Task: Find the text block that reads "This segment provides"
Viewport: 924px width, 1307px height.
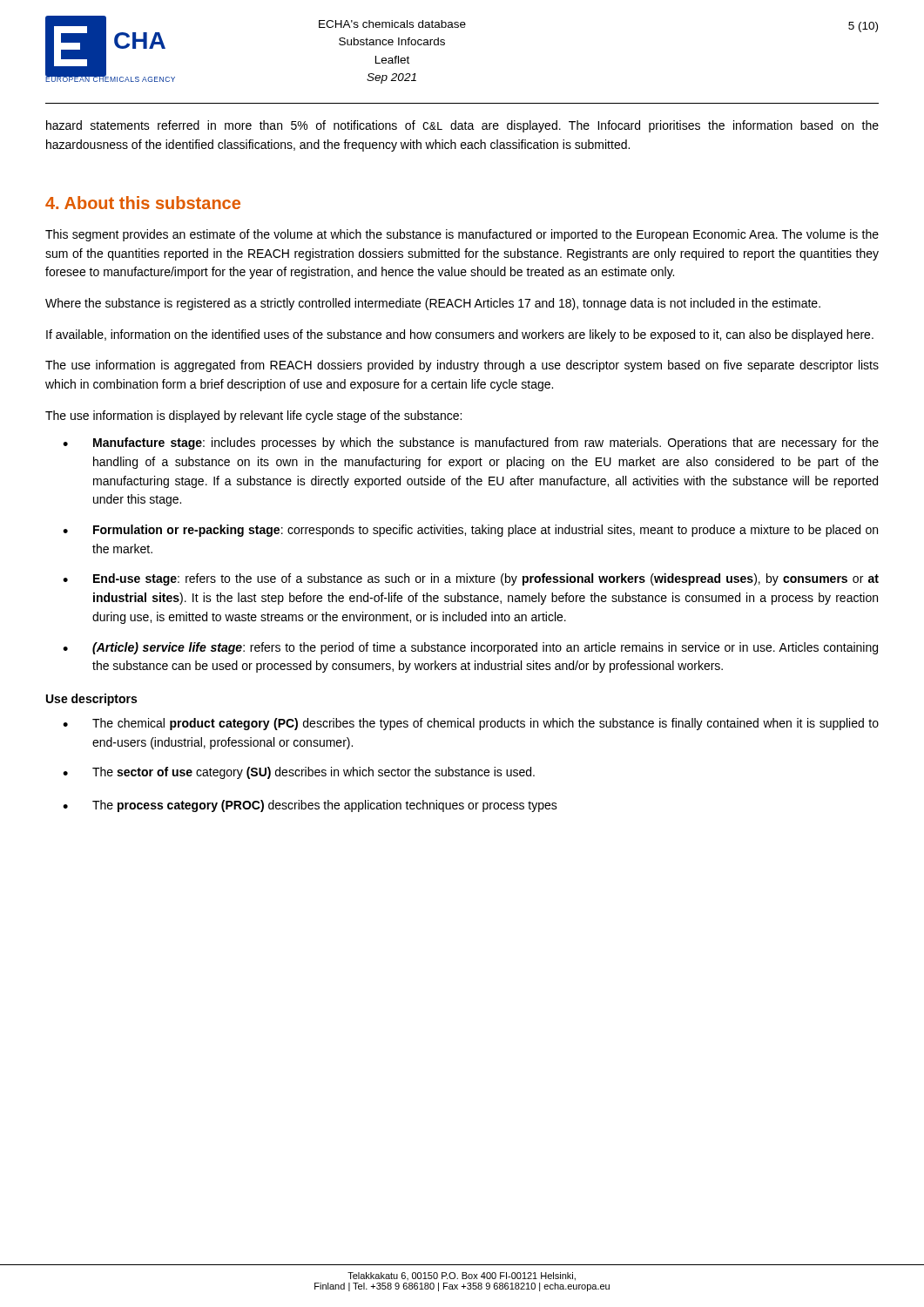Action: click(x=462, y=253)
